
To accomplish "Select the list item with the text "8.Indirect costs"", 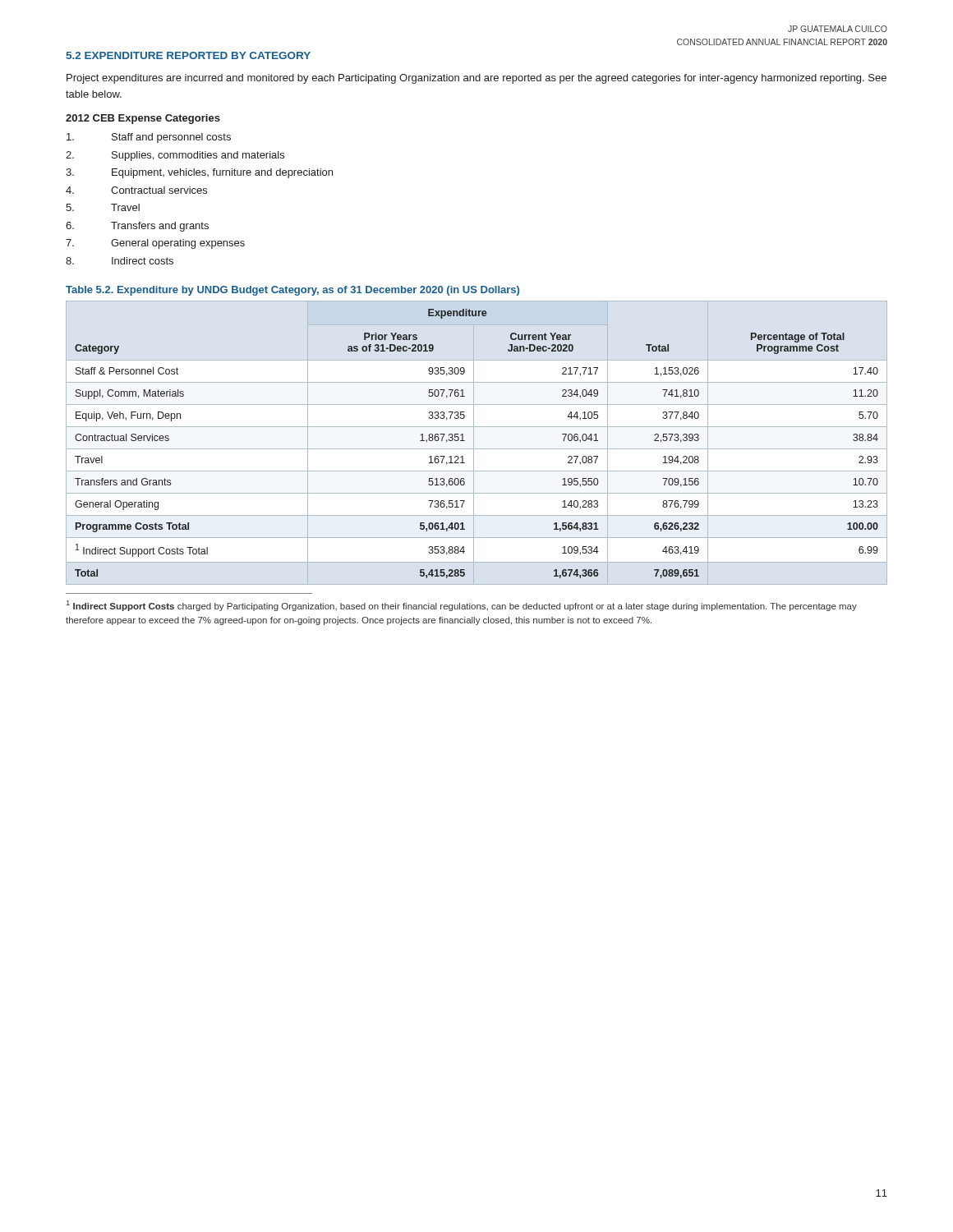I will pyautogui.click(x=120, y=261).
